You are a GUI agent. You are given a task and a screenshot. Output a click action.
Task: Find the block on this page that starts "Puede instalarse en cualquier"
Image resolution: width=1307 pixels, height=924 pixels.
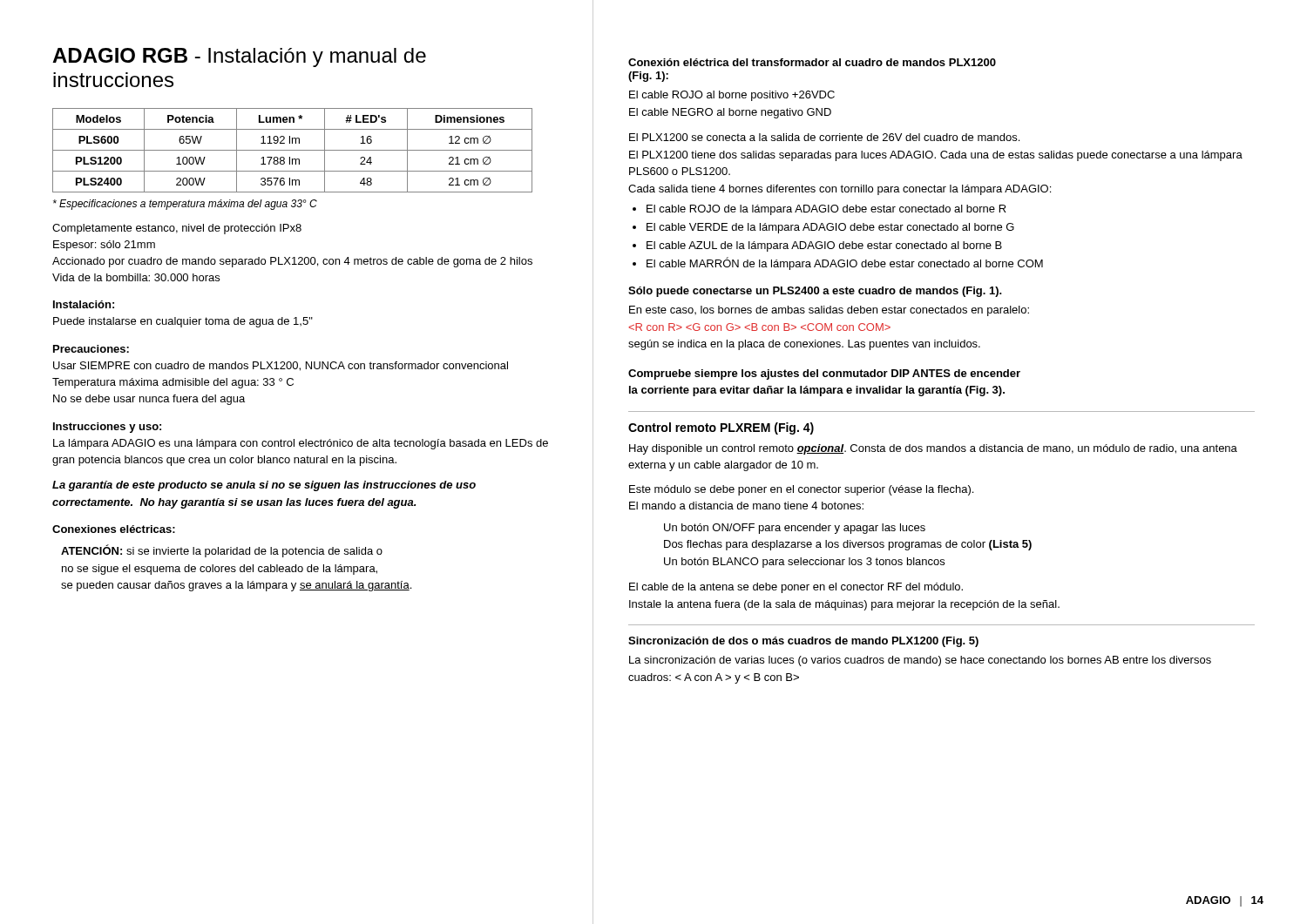coord(182,321)
